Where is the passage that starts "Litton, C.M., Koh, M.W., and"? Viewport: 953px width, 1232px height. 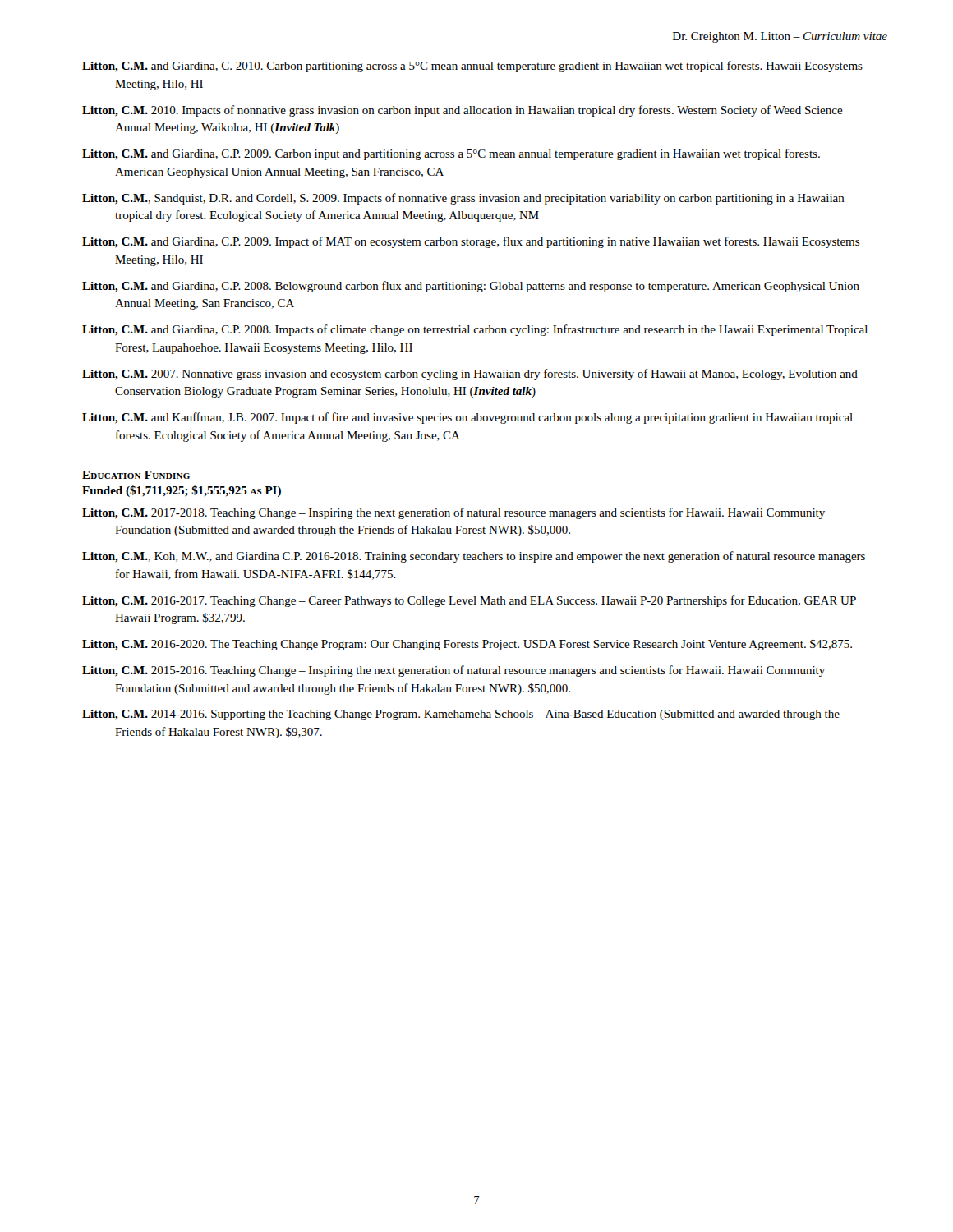(x=474, y=565)
